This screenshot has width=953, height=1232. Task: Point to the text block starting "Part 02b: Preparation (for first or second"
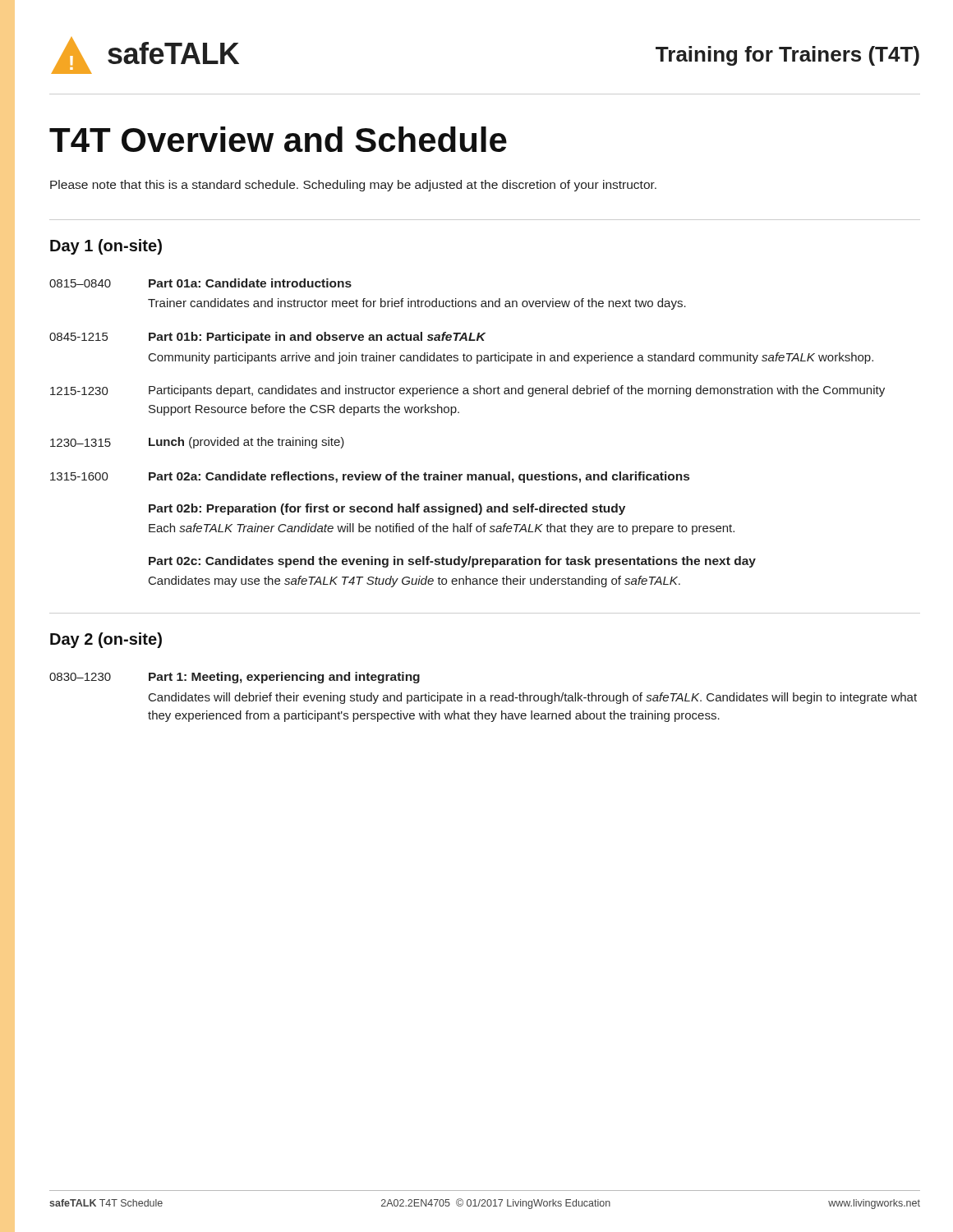coord(534,518)
